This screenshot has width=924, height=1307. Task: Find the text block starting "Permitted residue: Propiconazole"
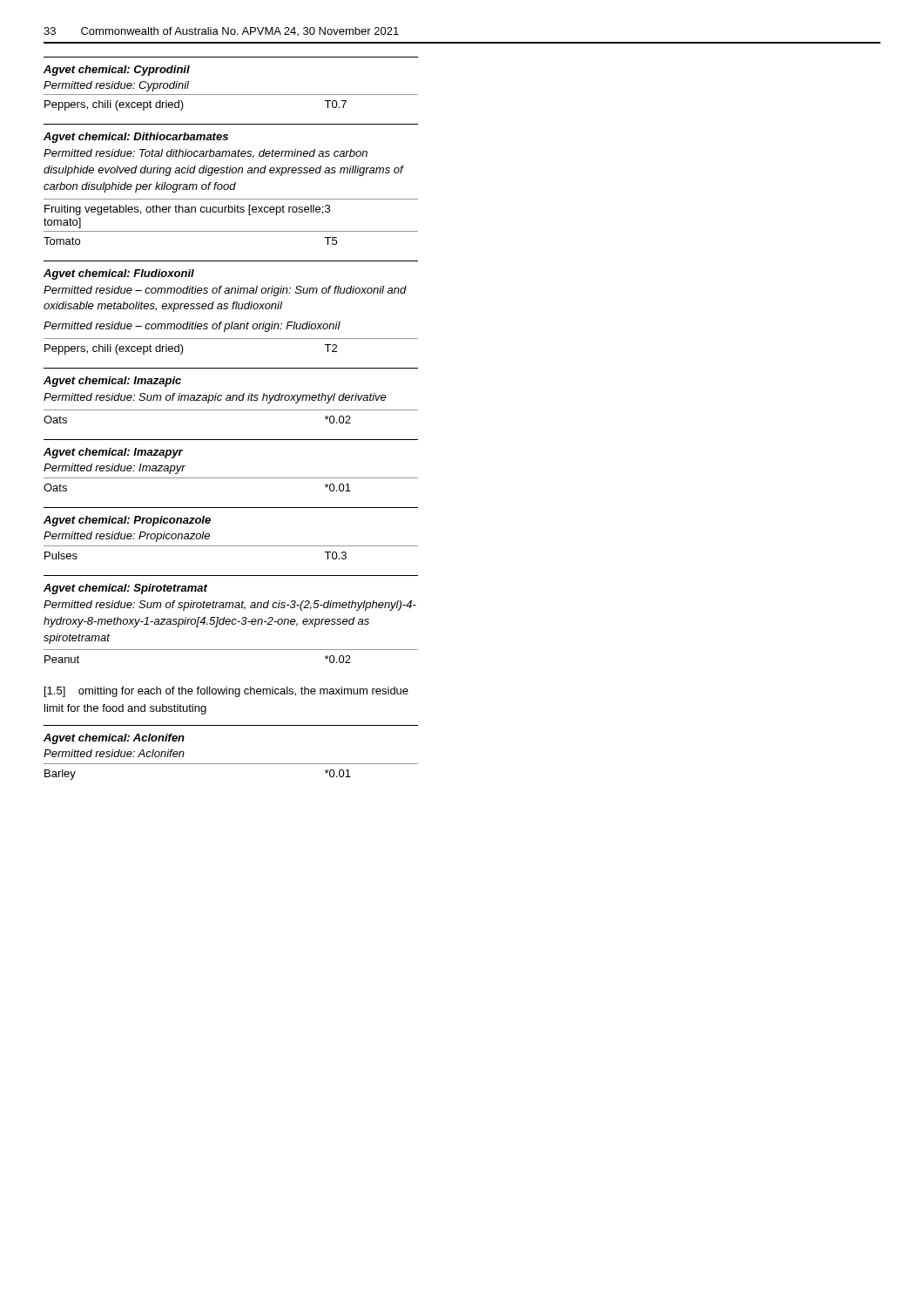pos(127,535)
